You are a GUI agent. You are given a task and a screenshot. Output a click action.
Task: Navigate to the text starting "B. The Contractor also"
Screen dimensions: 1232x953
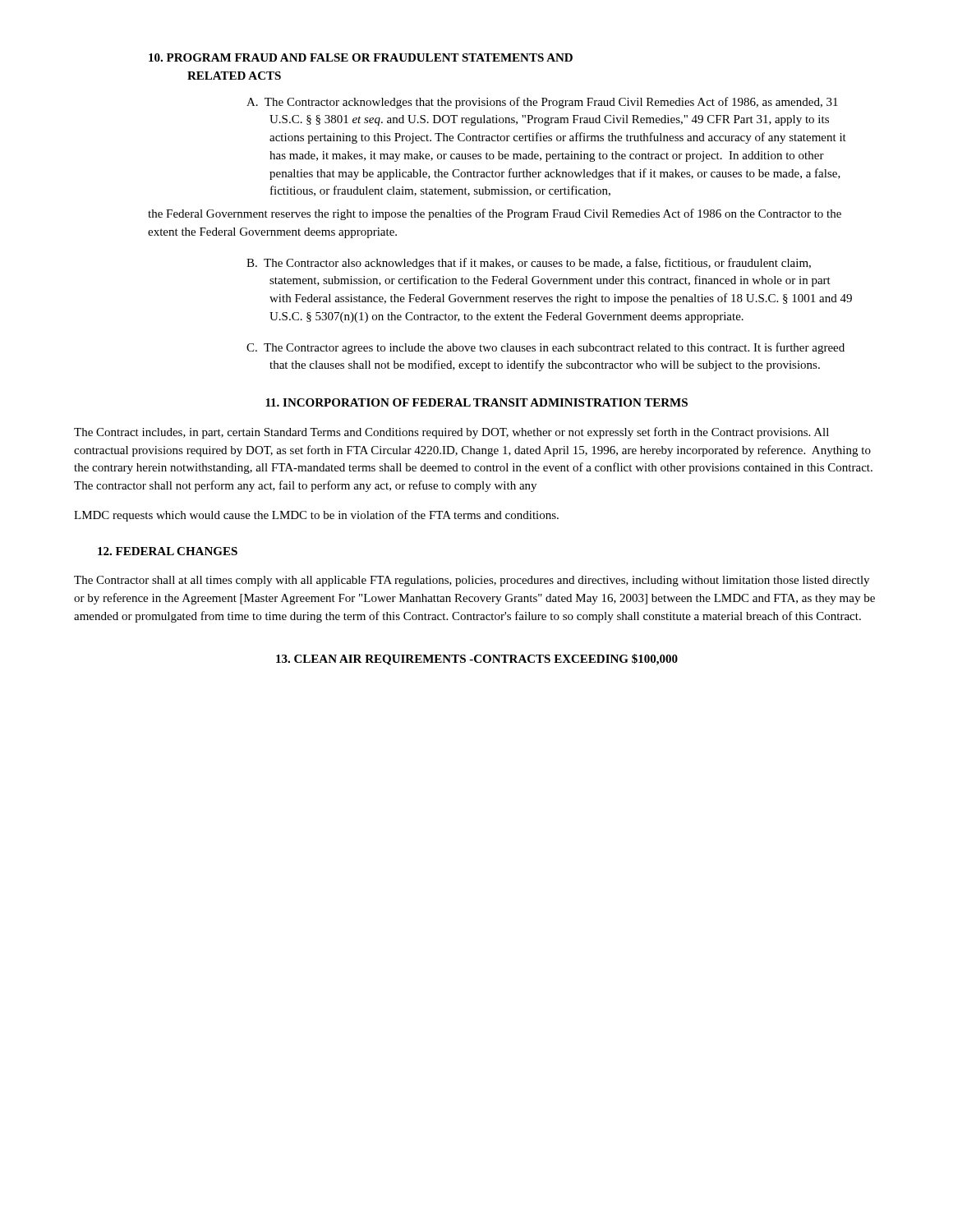[549, 289]
